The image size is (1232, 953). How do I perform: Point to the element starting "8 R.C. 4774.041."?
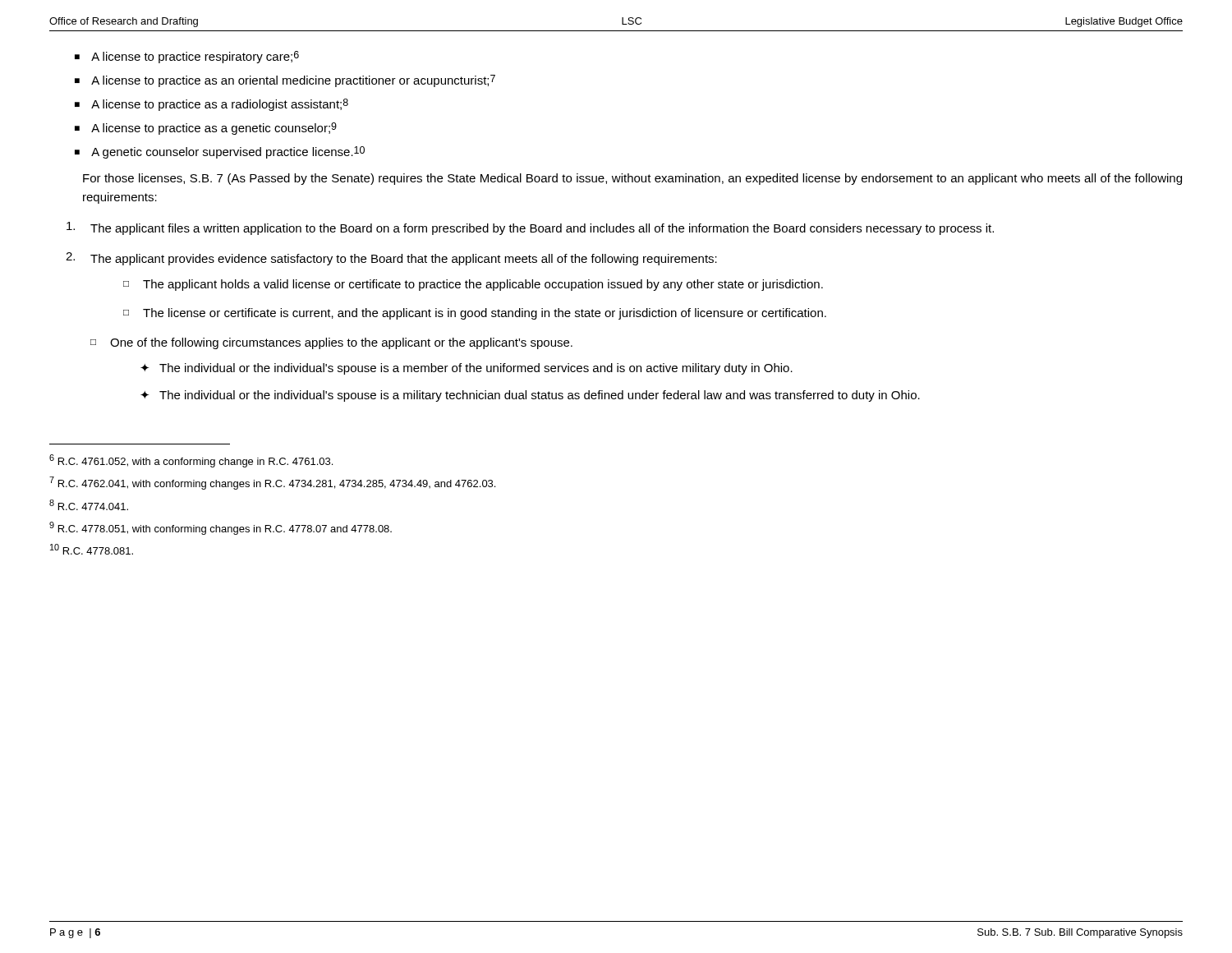[89, 505]
